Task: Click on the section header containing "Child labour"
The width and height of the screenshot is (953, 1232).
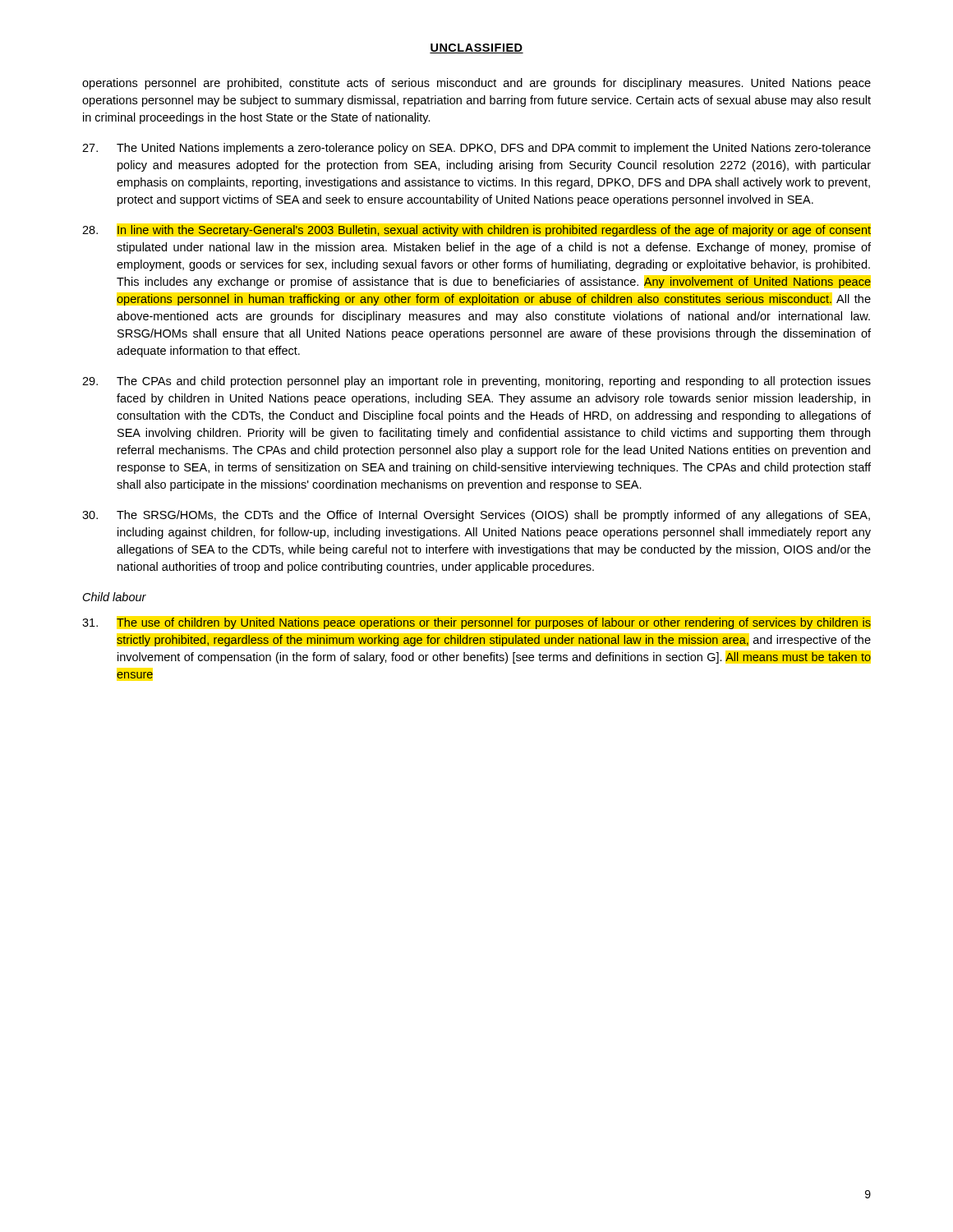Action: pos(114,597)
